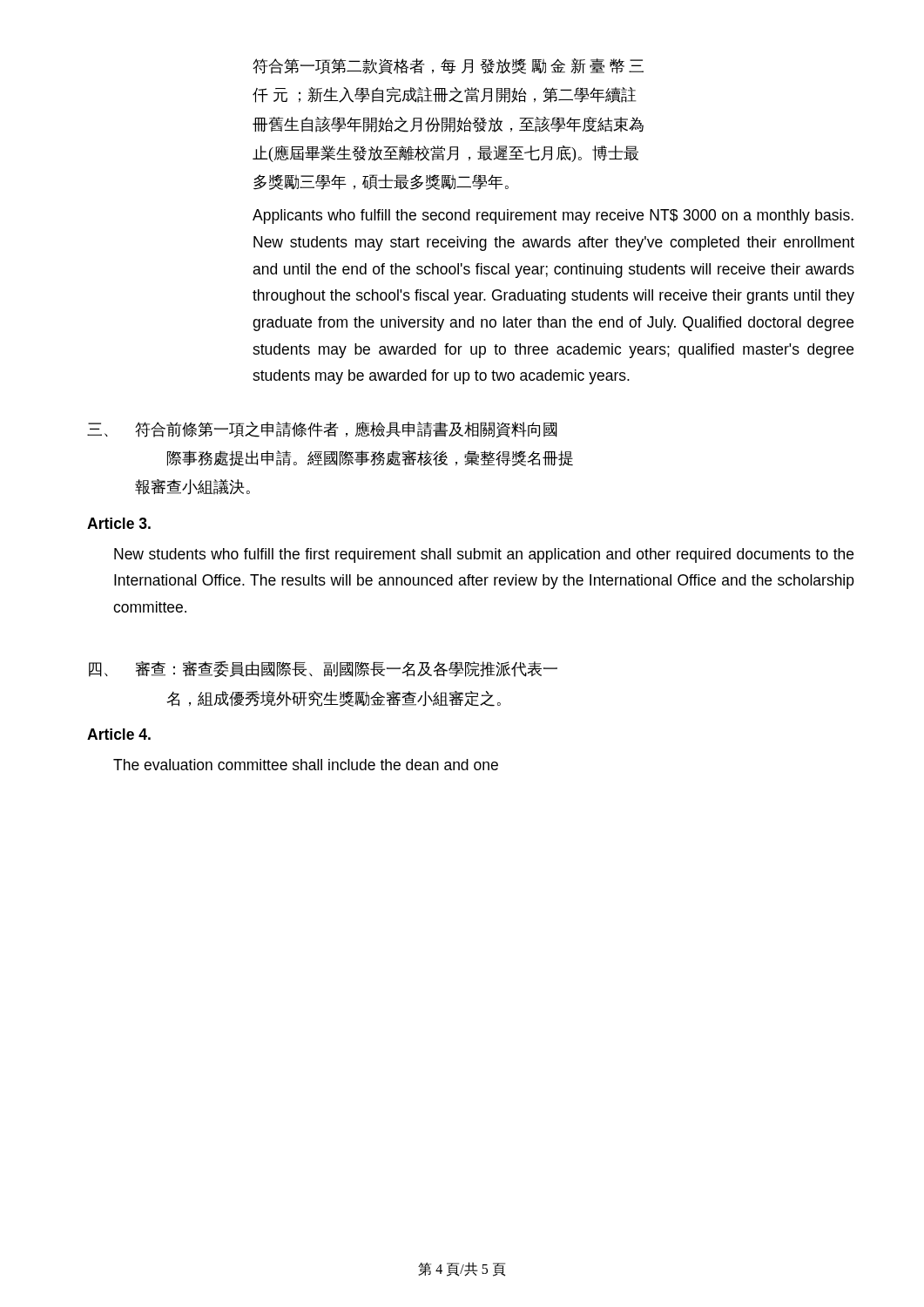Locate the text block starting "New students who fulfill the first requirement shall"

[484, 580]
